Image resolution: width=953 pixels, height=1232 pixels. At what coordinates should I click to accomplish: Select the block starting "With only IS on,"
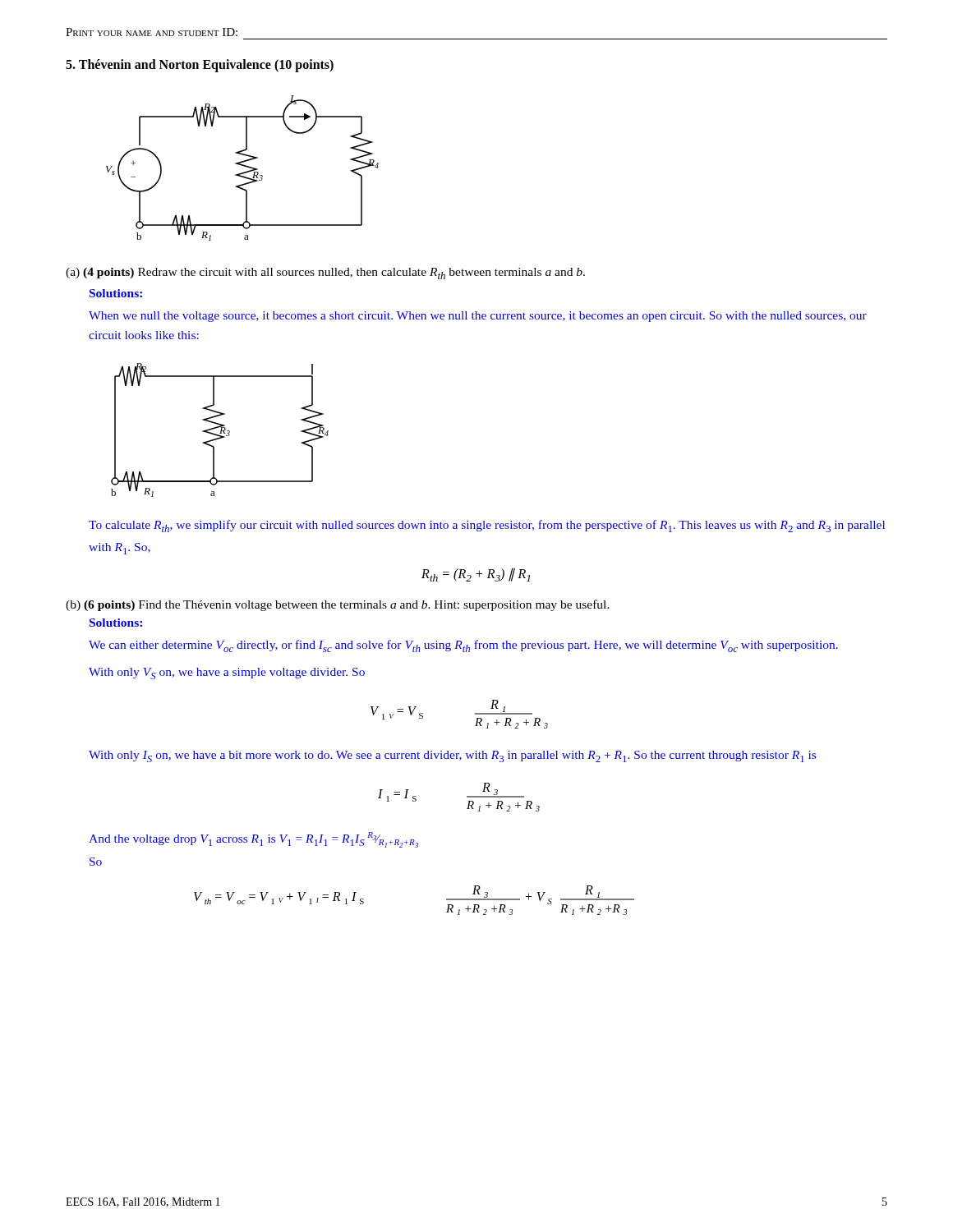453,756
